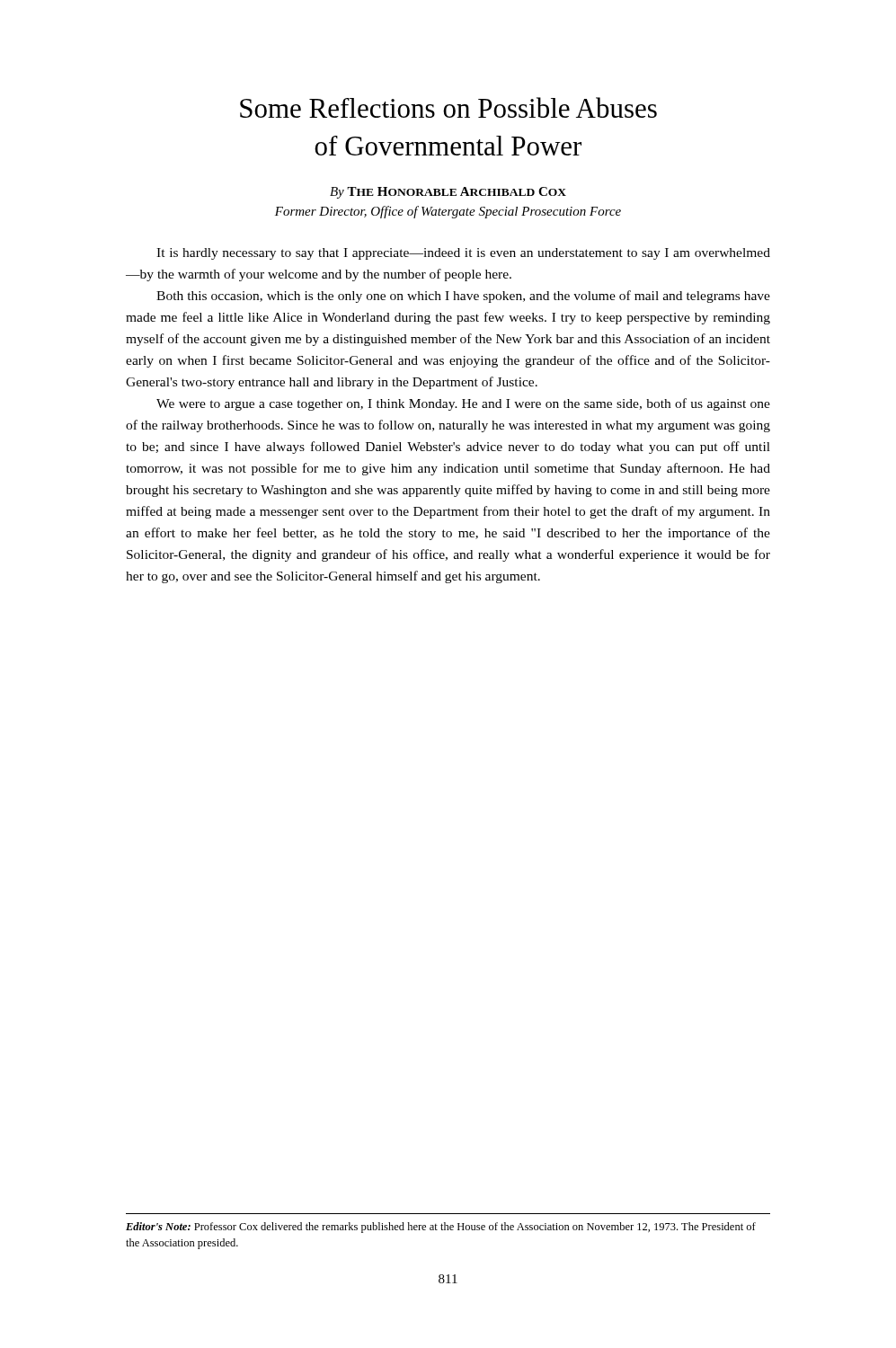
Task: Navigate to the region starting "Some Reflections on Possible Abusesof Governmental Power"
Action: (x=448, y=128)
